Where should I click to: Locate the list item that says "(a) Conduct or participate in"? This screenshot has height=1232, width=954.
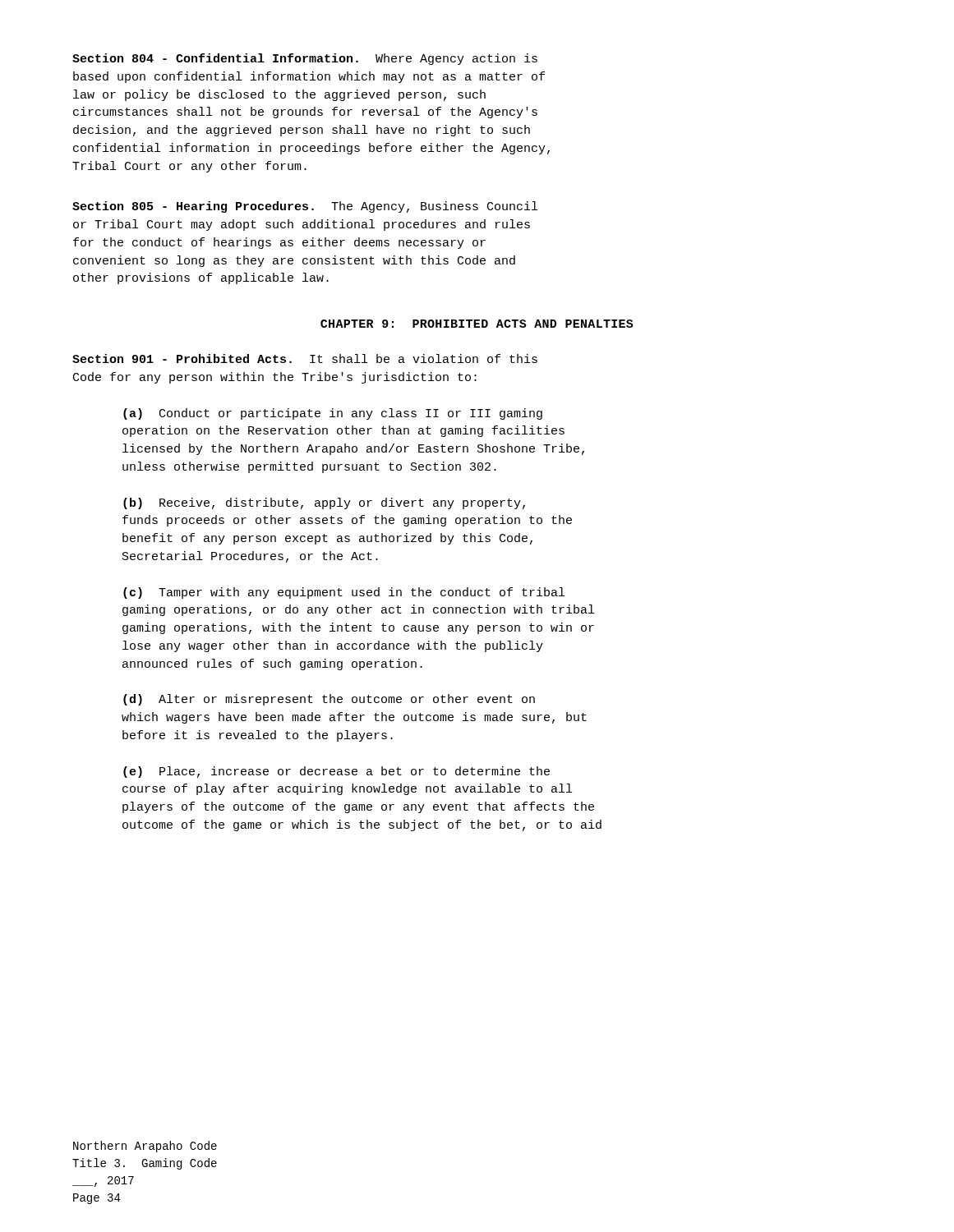tap(355, 441)
